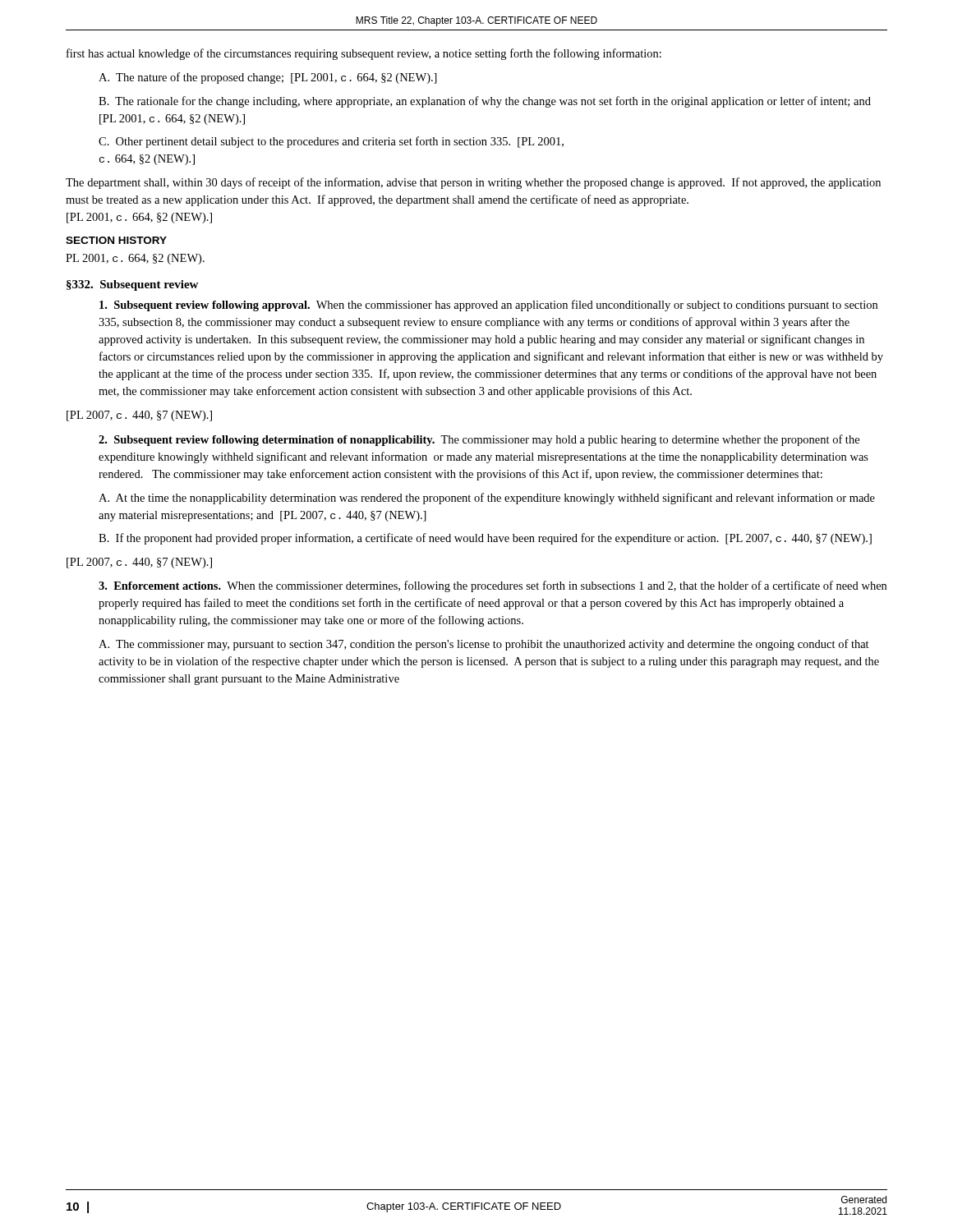
Task: Click on the list item that reads "B. If the proponent had"
Action: coord(485,539)
